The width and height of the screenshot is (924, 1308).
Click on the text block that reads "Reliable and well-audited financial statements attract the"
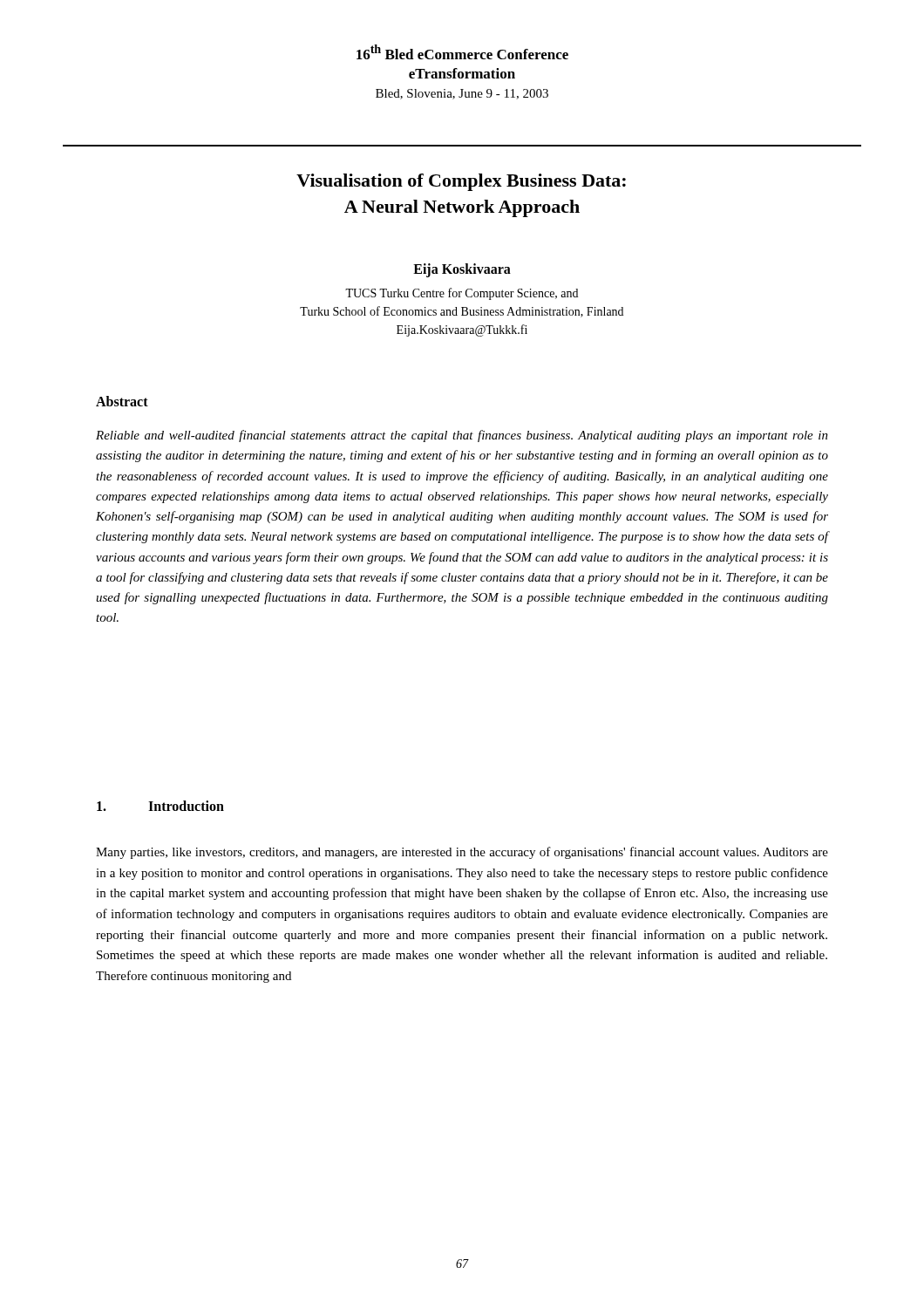[462, 526]
